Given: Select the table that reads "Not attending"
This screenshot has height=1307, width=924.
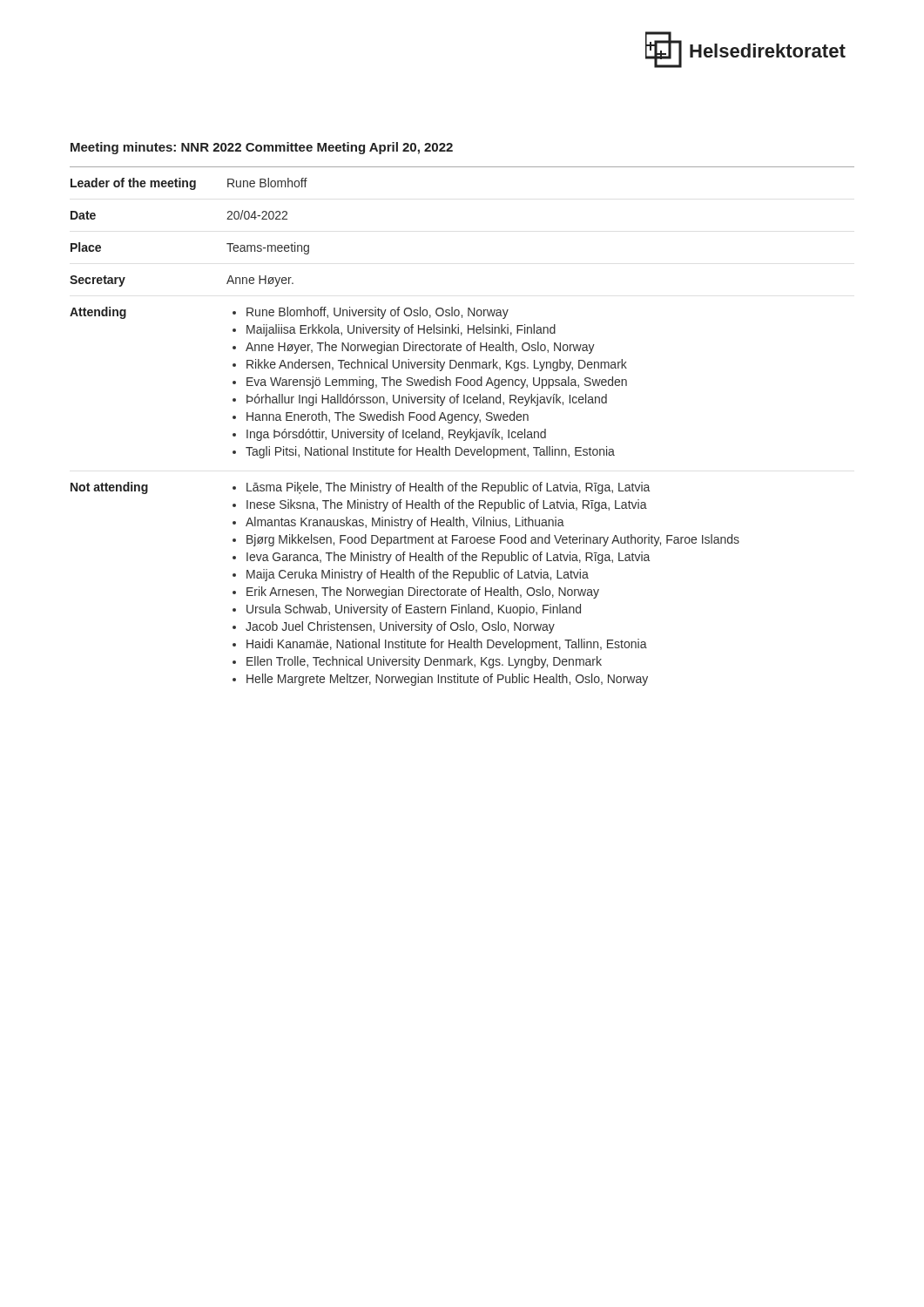Looking at the screenshot, I should point(462,433).
